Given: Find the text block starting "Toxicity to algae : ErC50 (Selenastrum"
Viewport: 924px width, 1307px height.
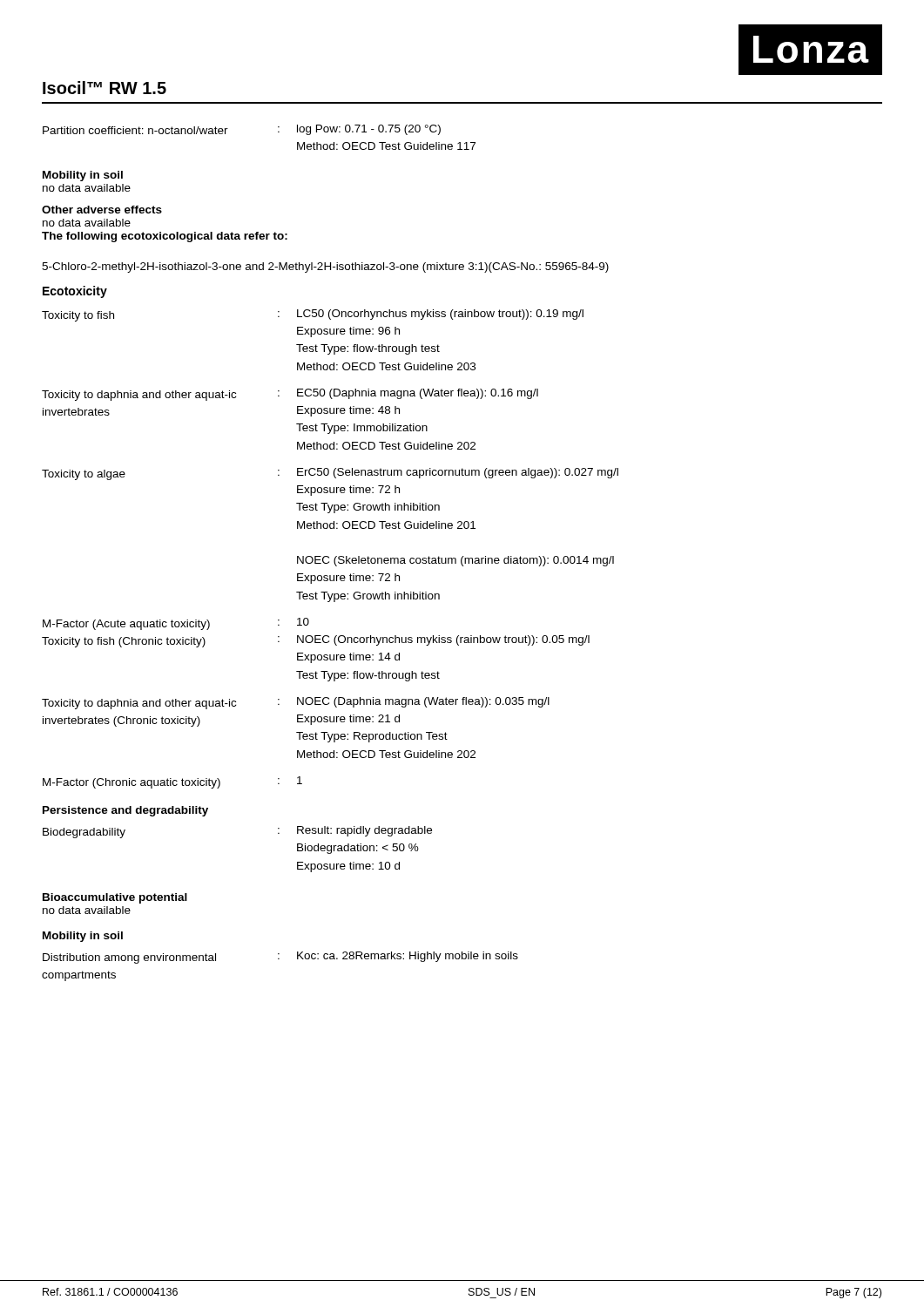Looking at the screenshot, I should point(462,534).
